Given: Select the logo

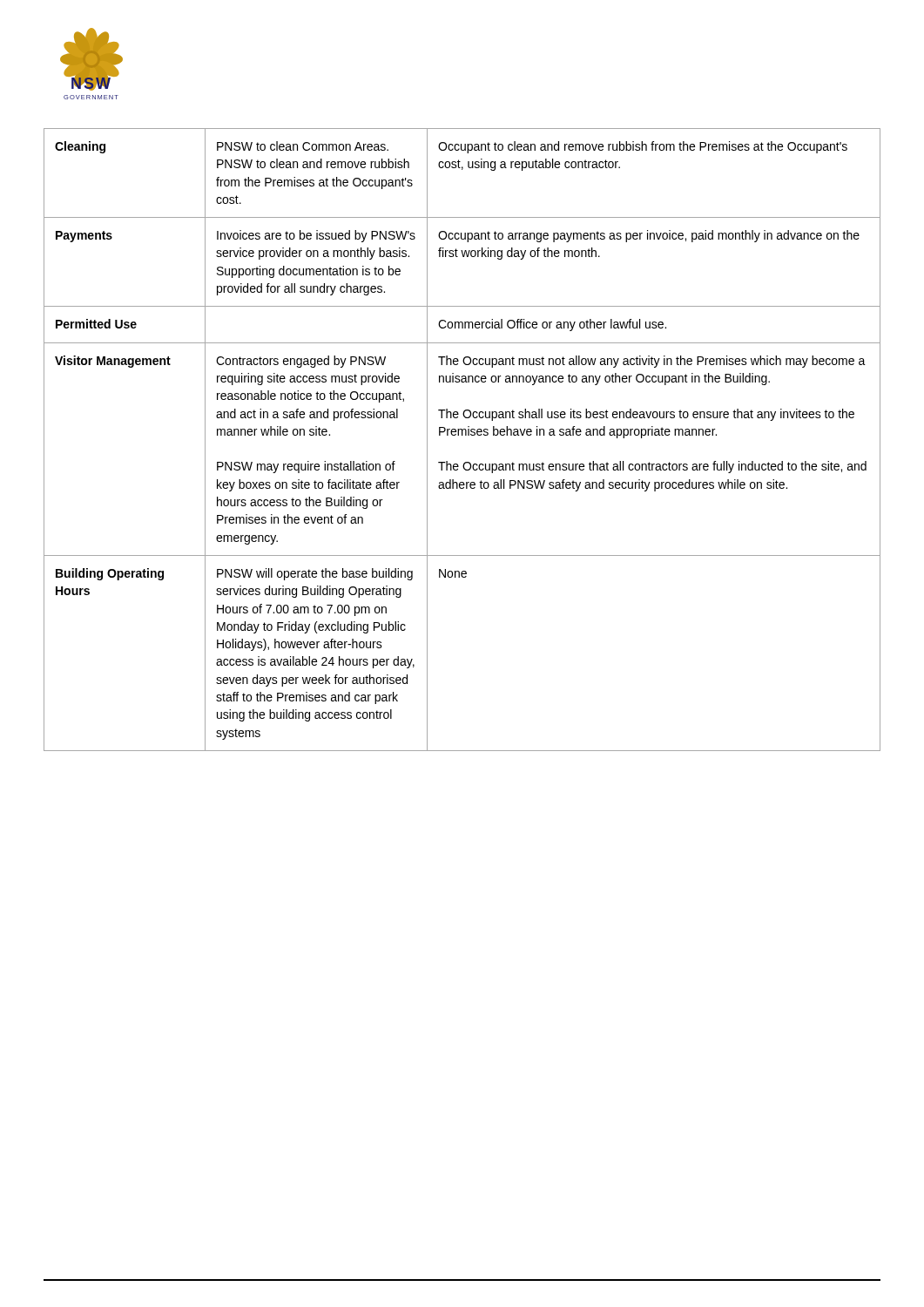Looking at the screenshot, I should point(462,67).
